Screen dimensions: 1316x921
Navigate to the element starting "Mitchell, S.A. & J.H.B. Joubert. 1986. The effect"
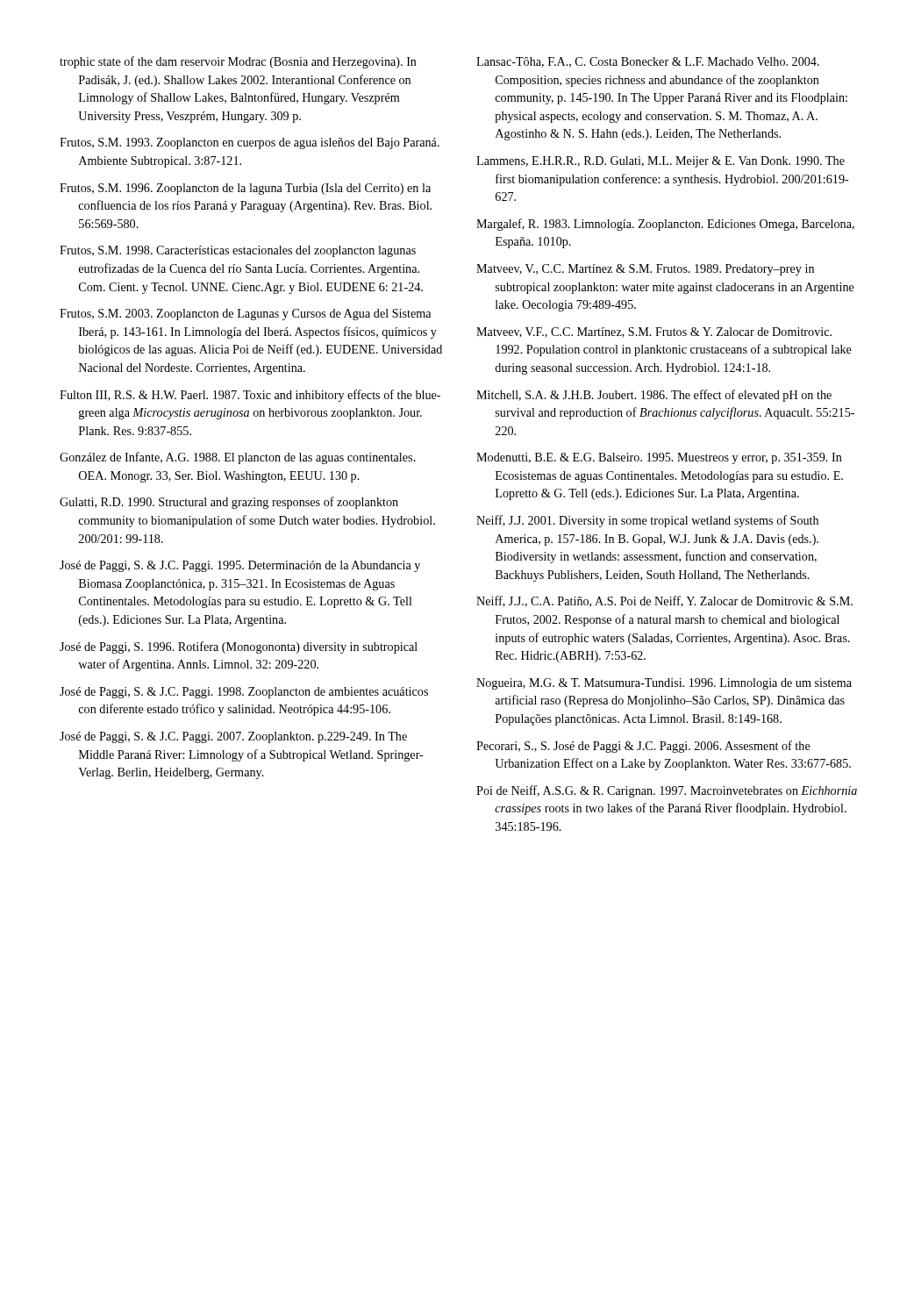666,412
